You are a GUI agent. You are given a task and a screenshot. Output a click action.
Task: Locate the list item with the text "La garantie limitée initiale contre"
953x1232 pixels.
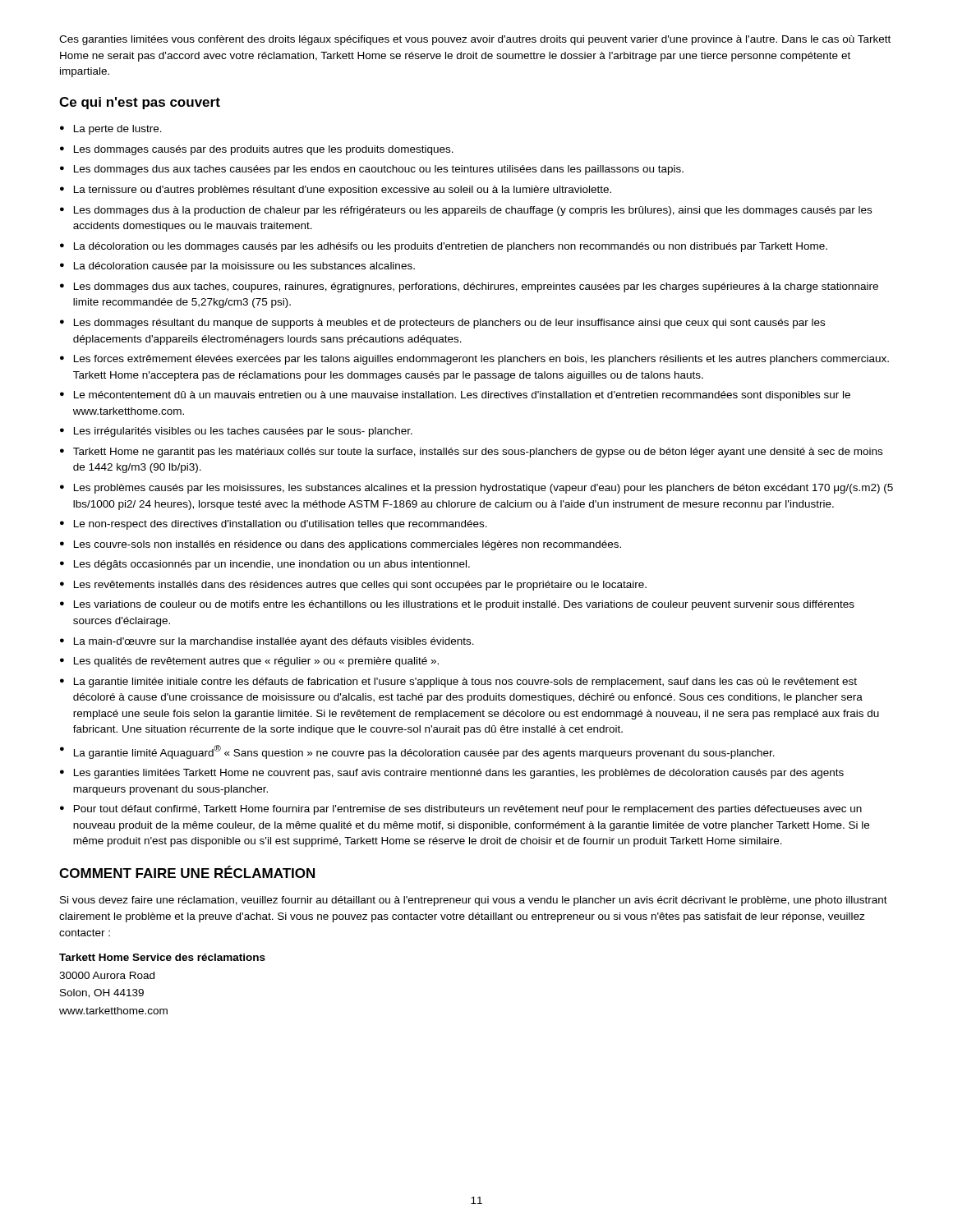tap(483, 705)
